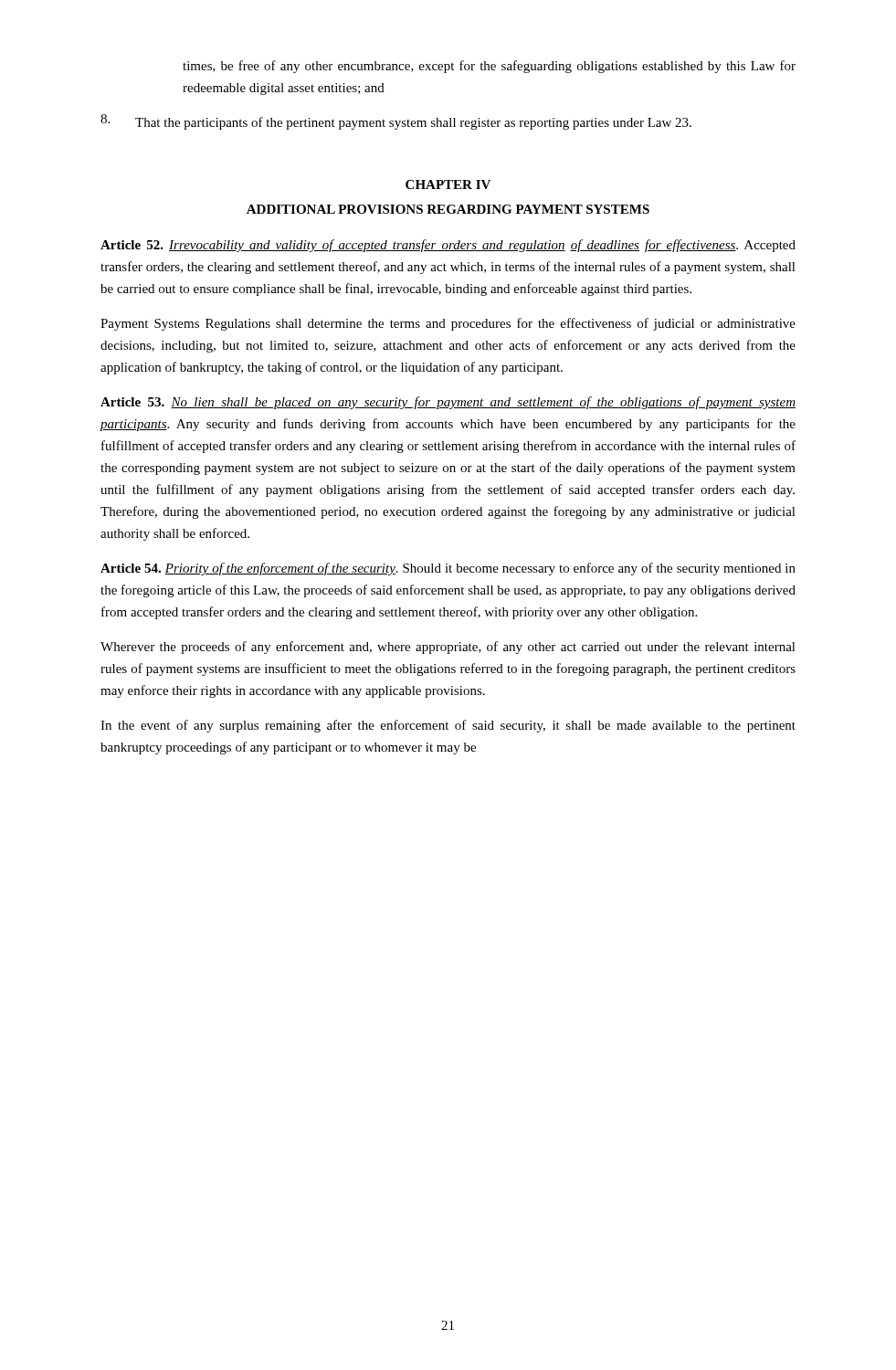Image resolution: width=896 pixels, height=1370 pixels.
Task: Click on the text block with the text "Wherever the proceeds of"
Action: pos(448,669)
